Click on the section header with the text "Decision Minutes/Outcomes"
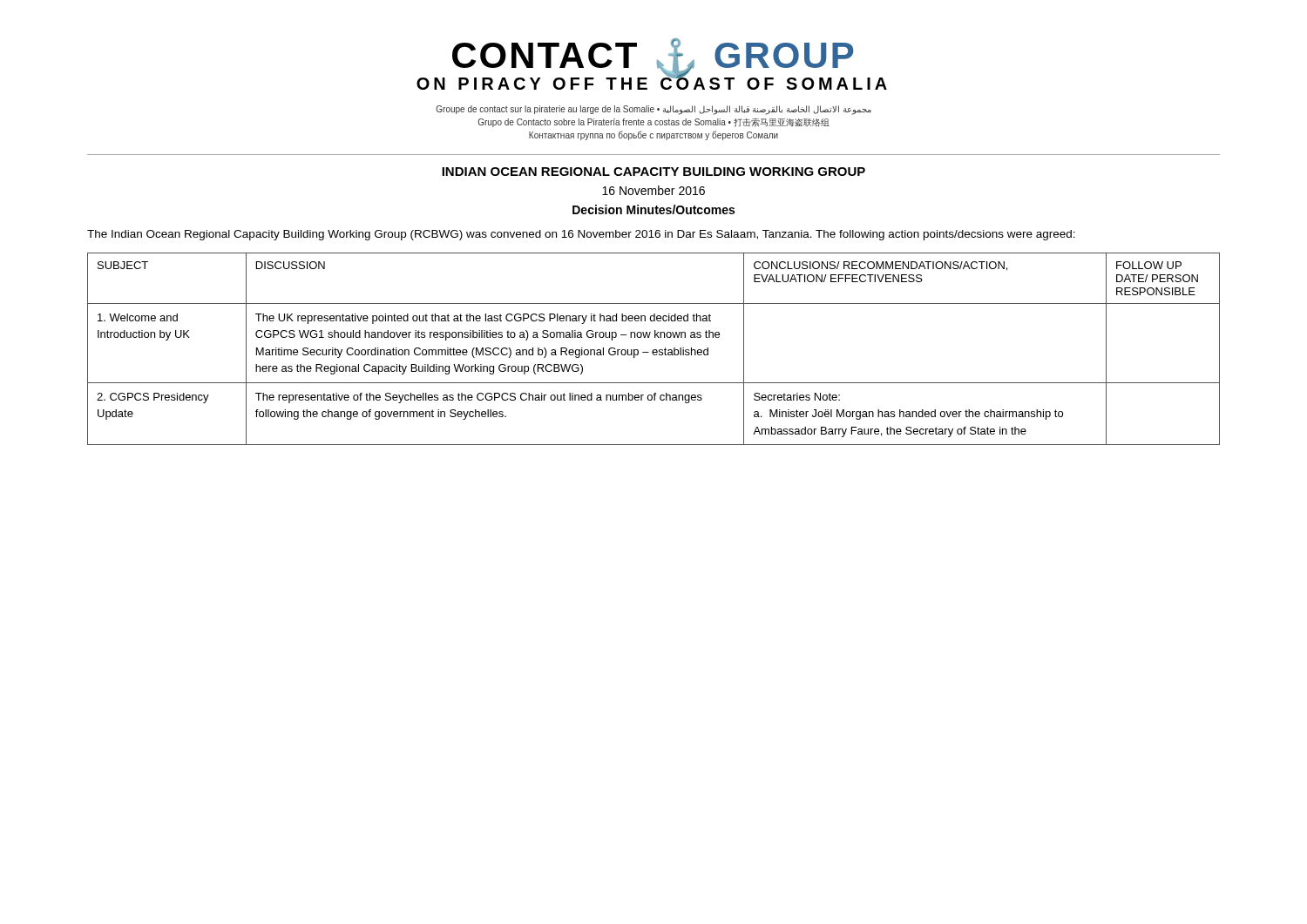 click(654, 210)
